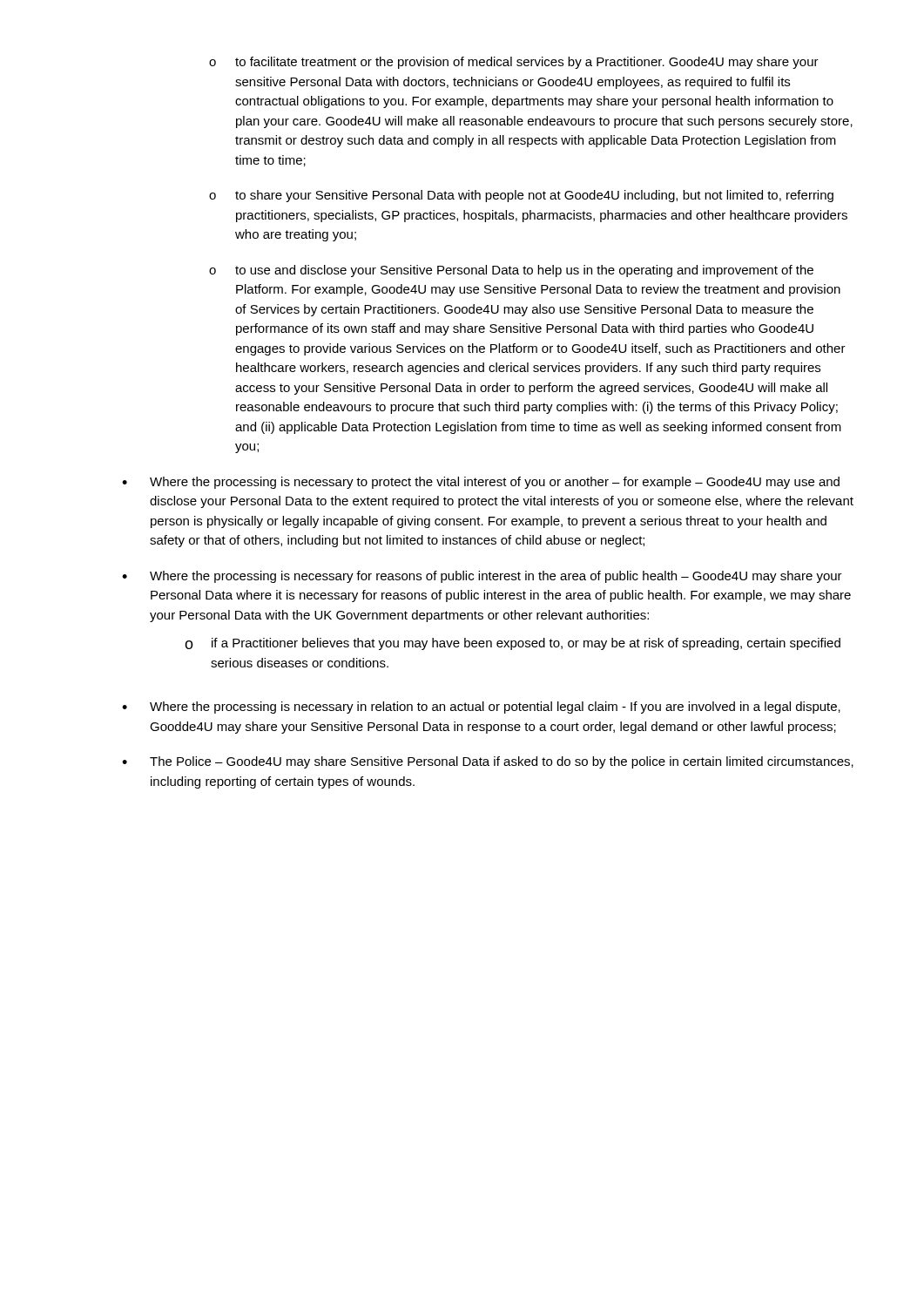Locate the list item with the text "o to facilitate treatment or the provision"
The width and height of the screenshot is (924, 1307).
(532, 111)
